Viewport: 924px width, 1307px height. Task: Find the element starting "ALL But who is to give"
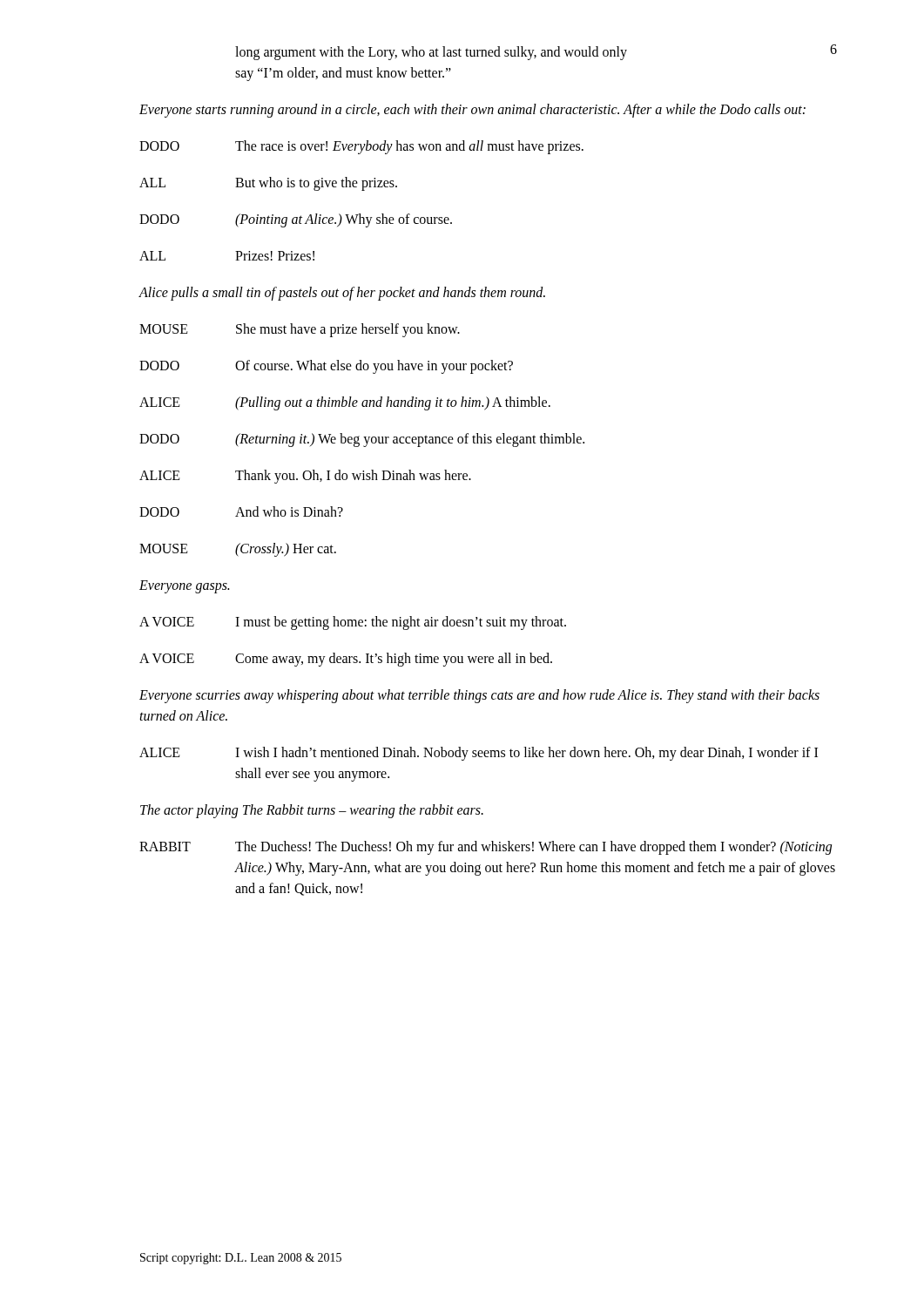pyautogui.click(x=269, y=183)
